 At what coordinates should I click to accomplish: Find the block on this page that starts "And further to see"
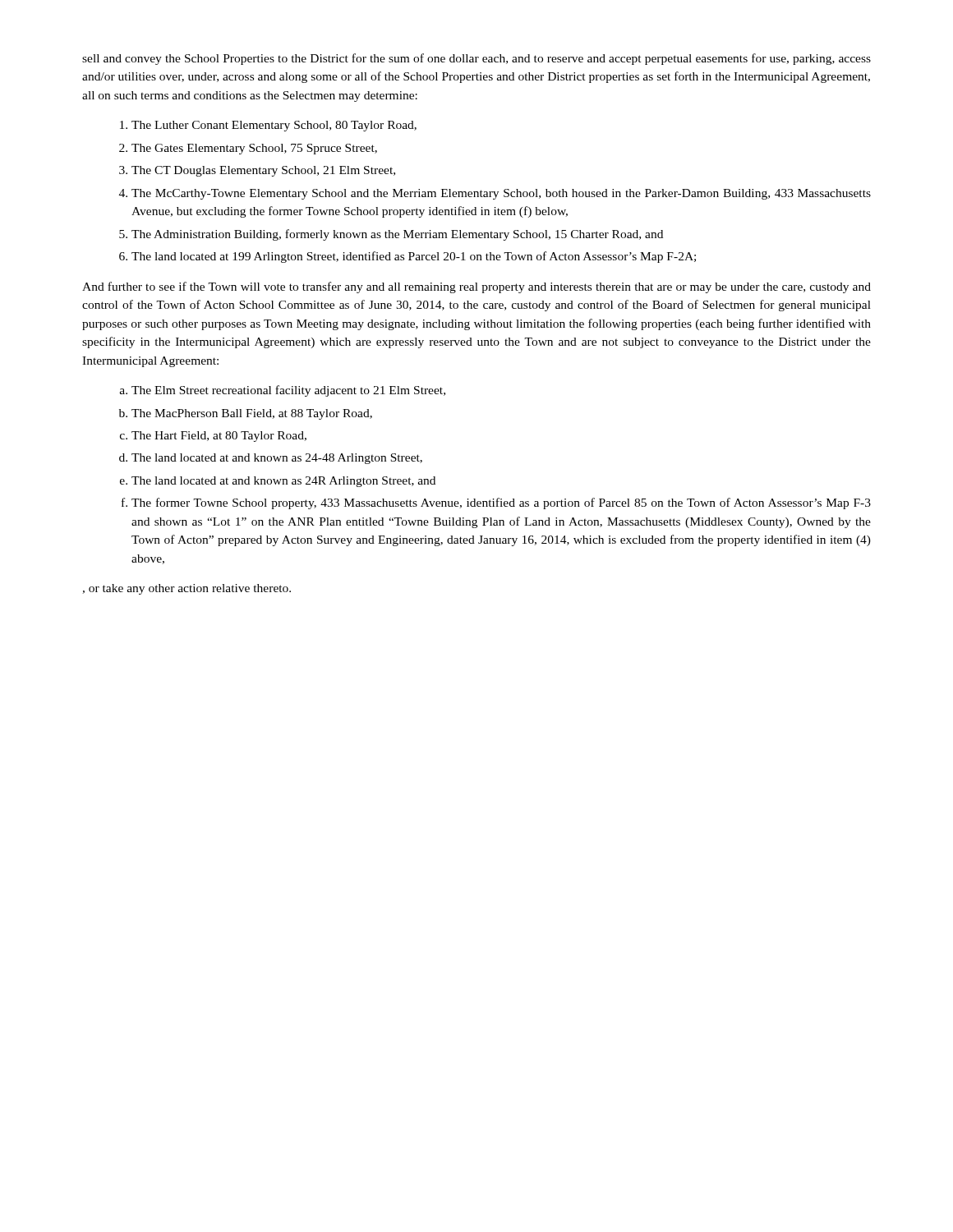(476, 323)
